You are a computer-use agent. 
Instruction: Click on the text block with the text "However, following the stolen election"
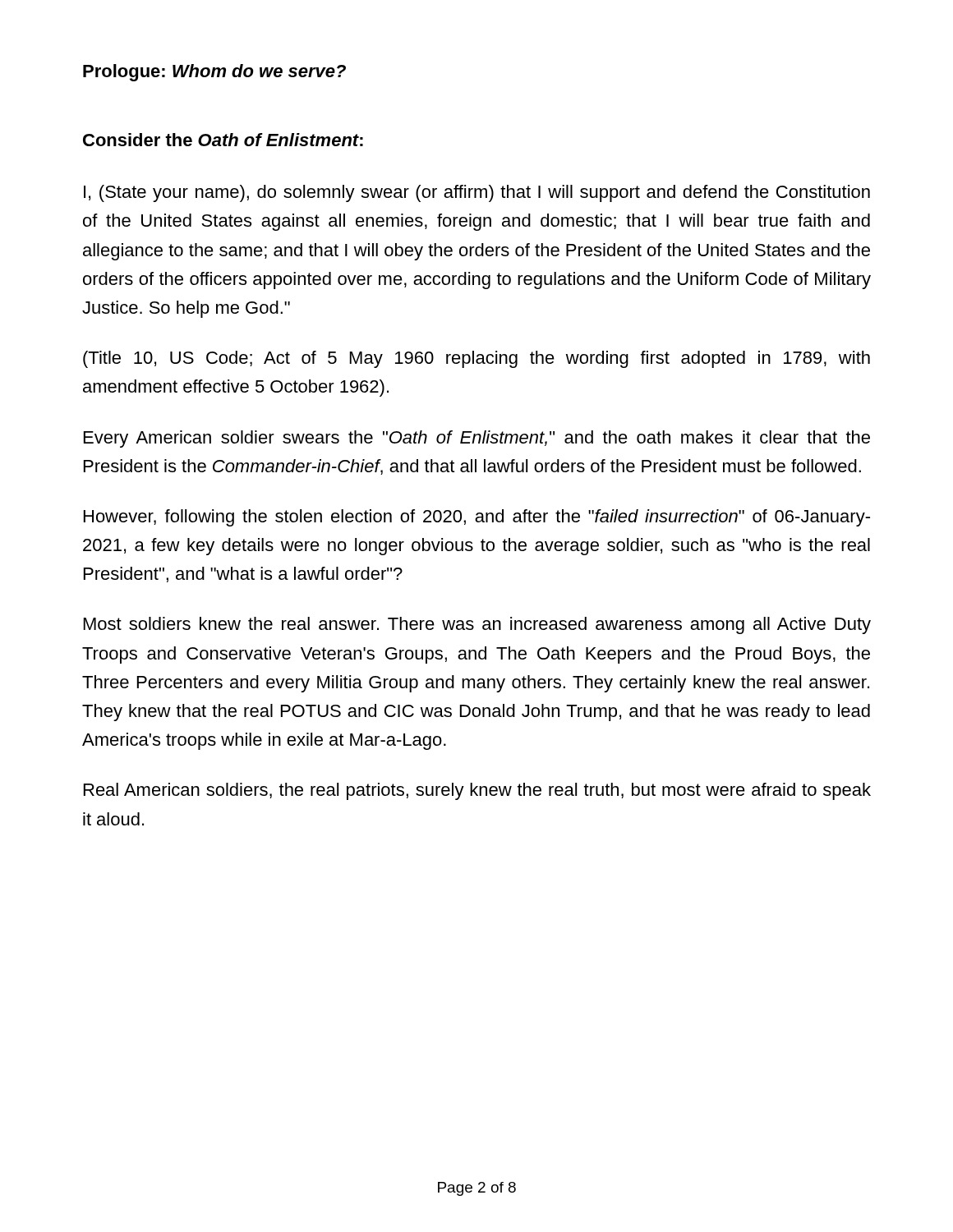(476, 545)
